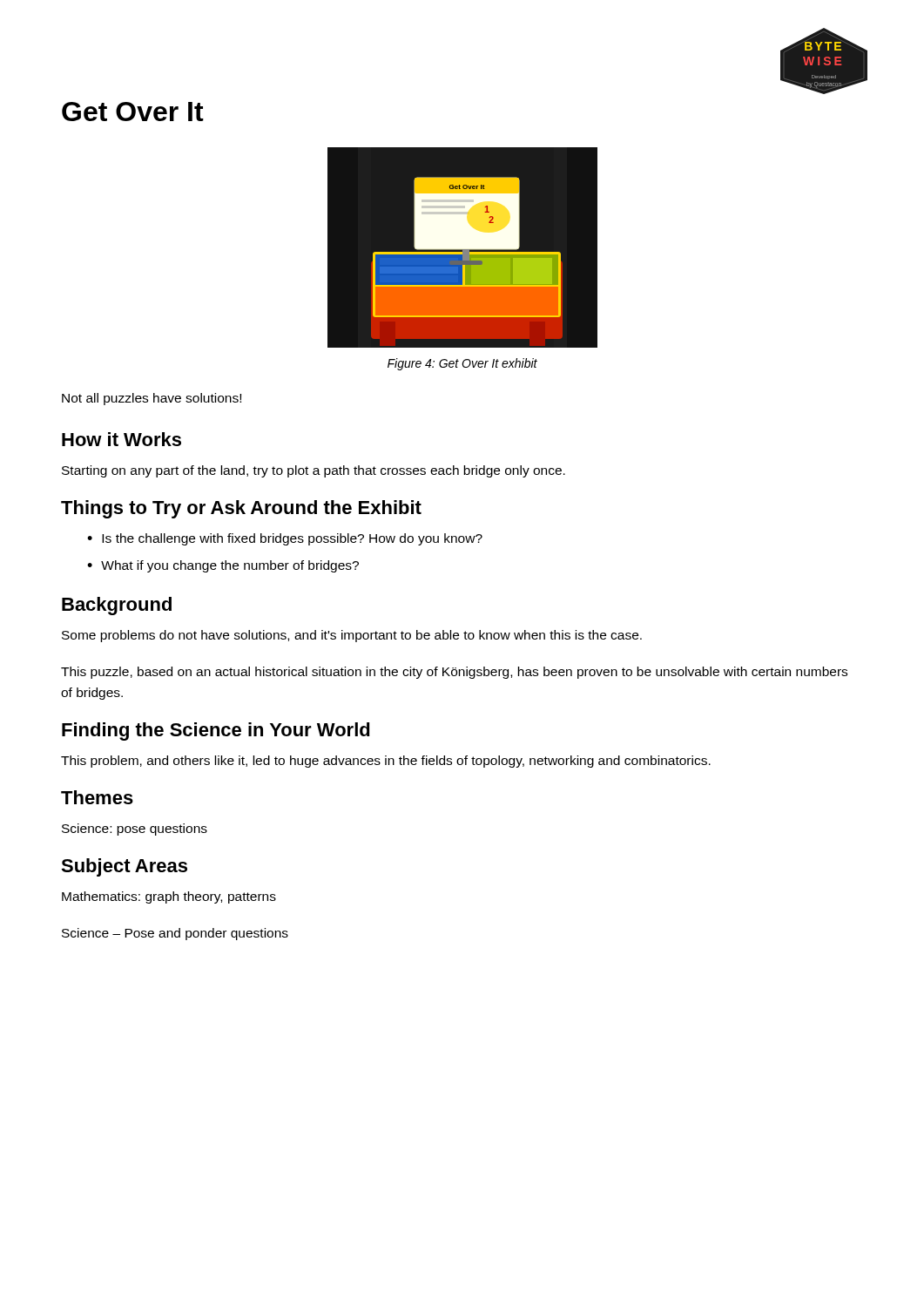Where is the passage that starts "•Is the challenge with fixed bridges possible? How"?
The width and height of the screenshot is (924, 1307).
[x=285, y=539]
